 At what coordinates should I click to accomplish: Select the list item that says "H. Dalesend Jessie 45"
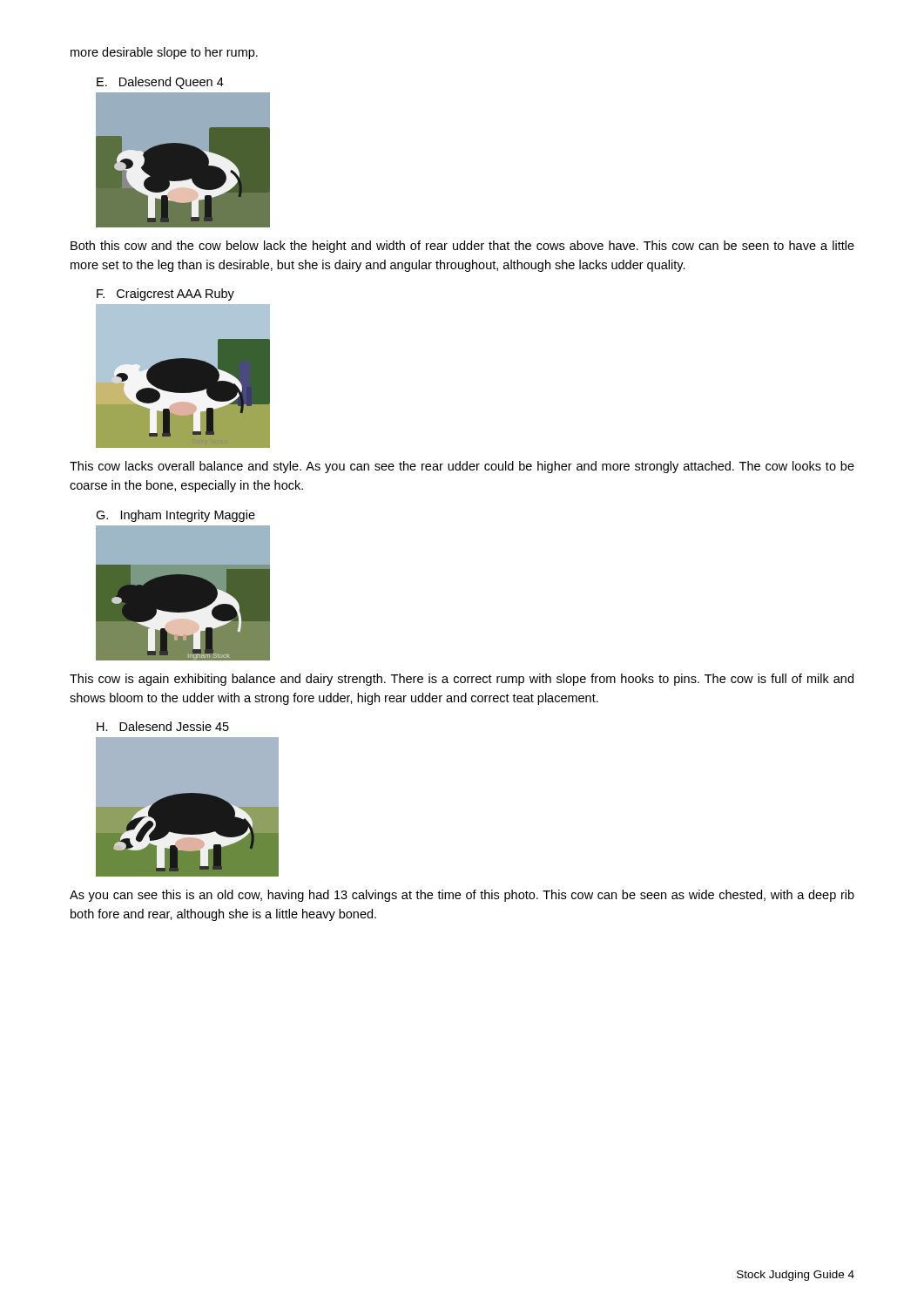[162, 727]
